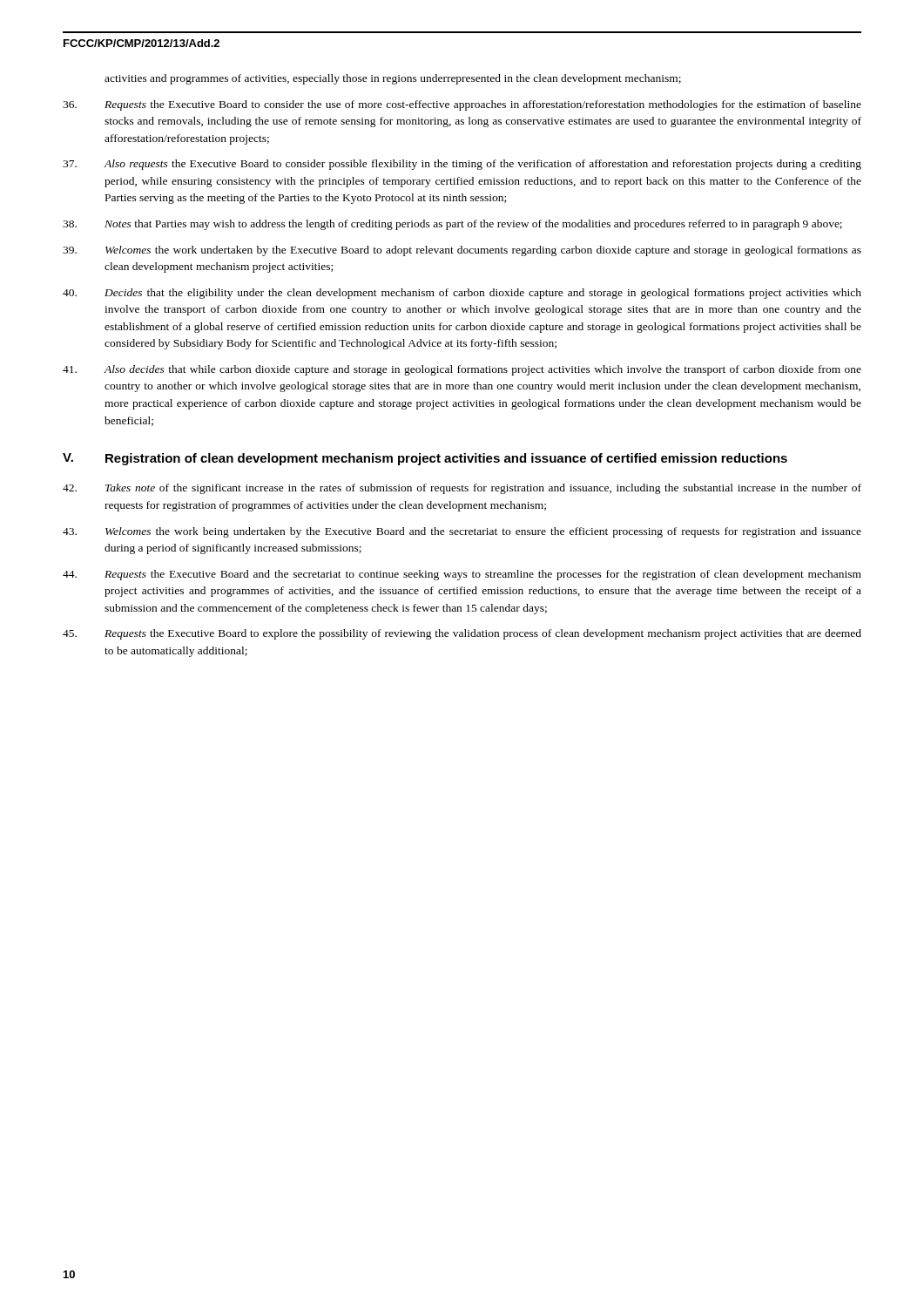Locate the block of text that opens with "Decides that the"
924x1307 pixels.
click(x=462, y=318)
